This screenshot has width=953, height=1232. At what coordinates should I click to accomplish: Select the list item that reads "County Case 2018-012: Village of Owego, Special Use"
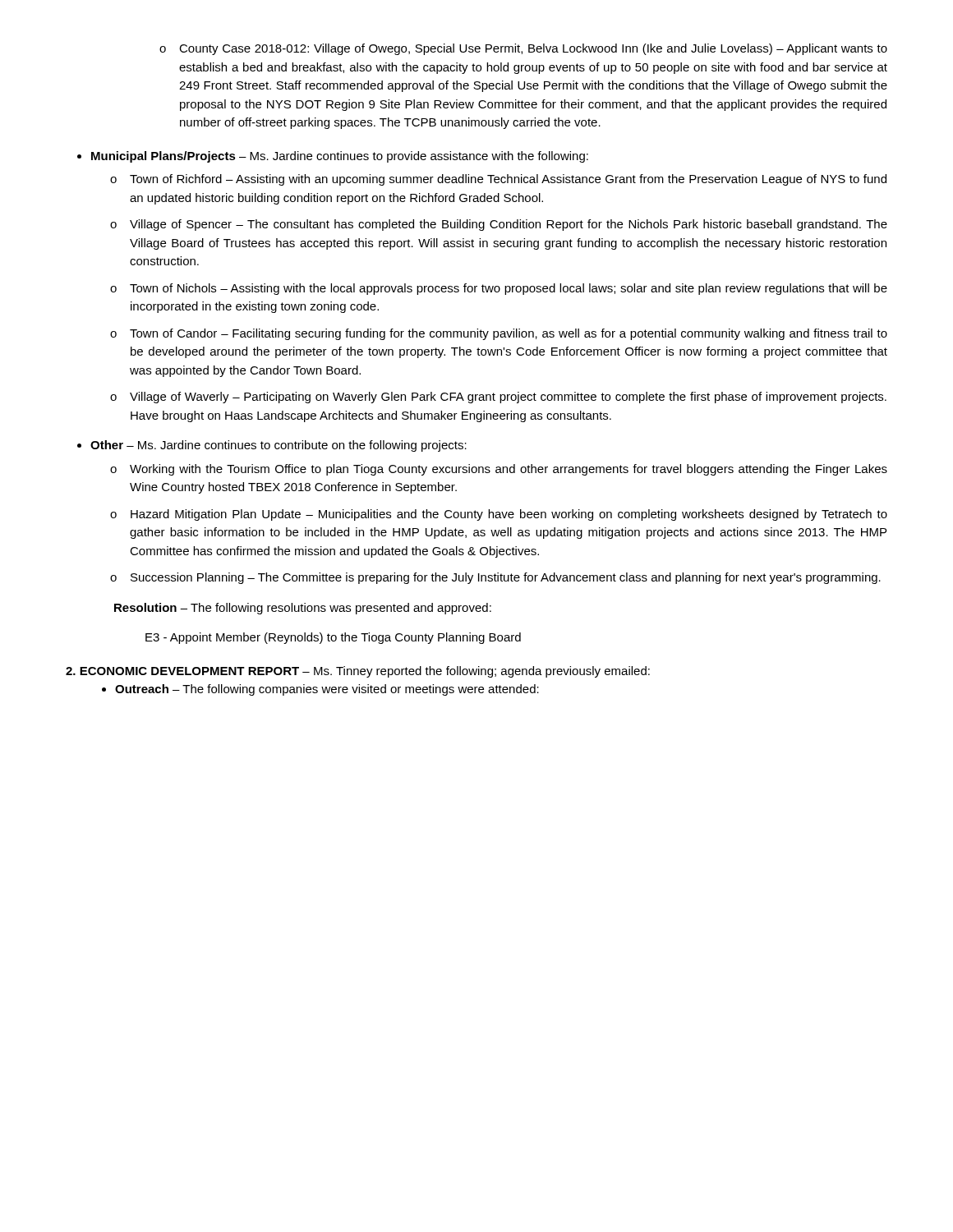522,86
